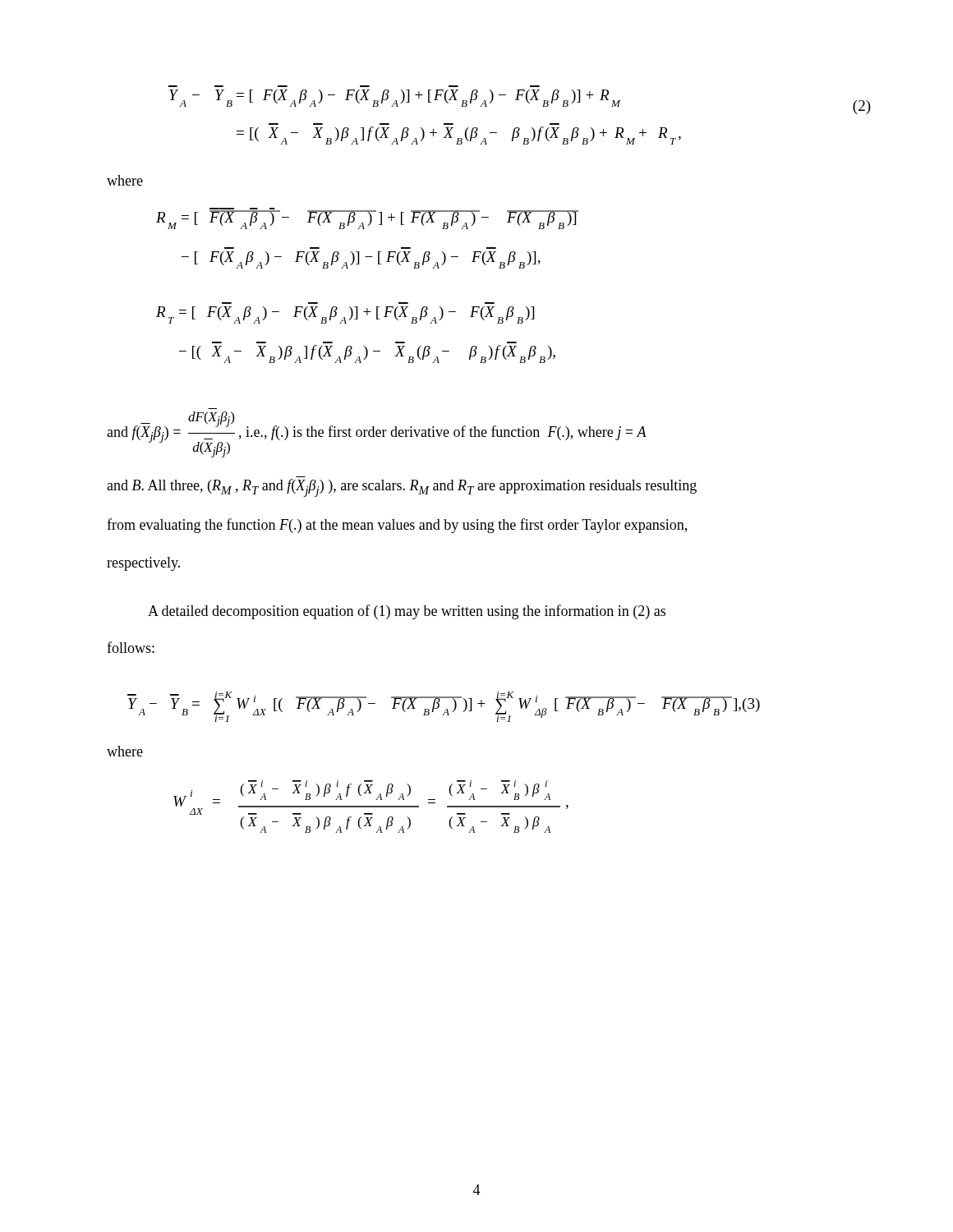Locate the block of text that opens with "A detailed decomposition equation of"
Image resolution: width=953 pixels, height=1232 pixels.
pos(407,611)
